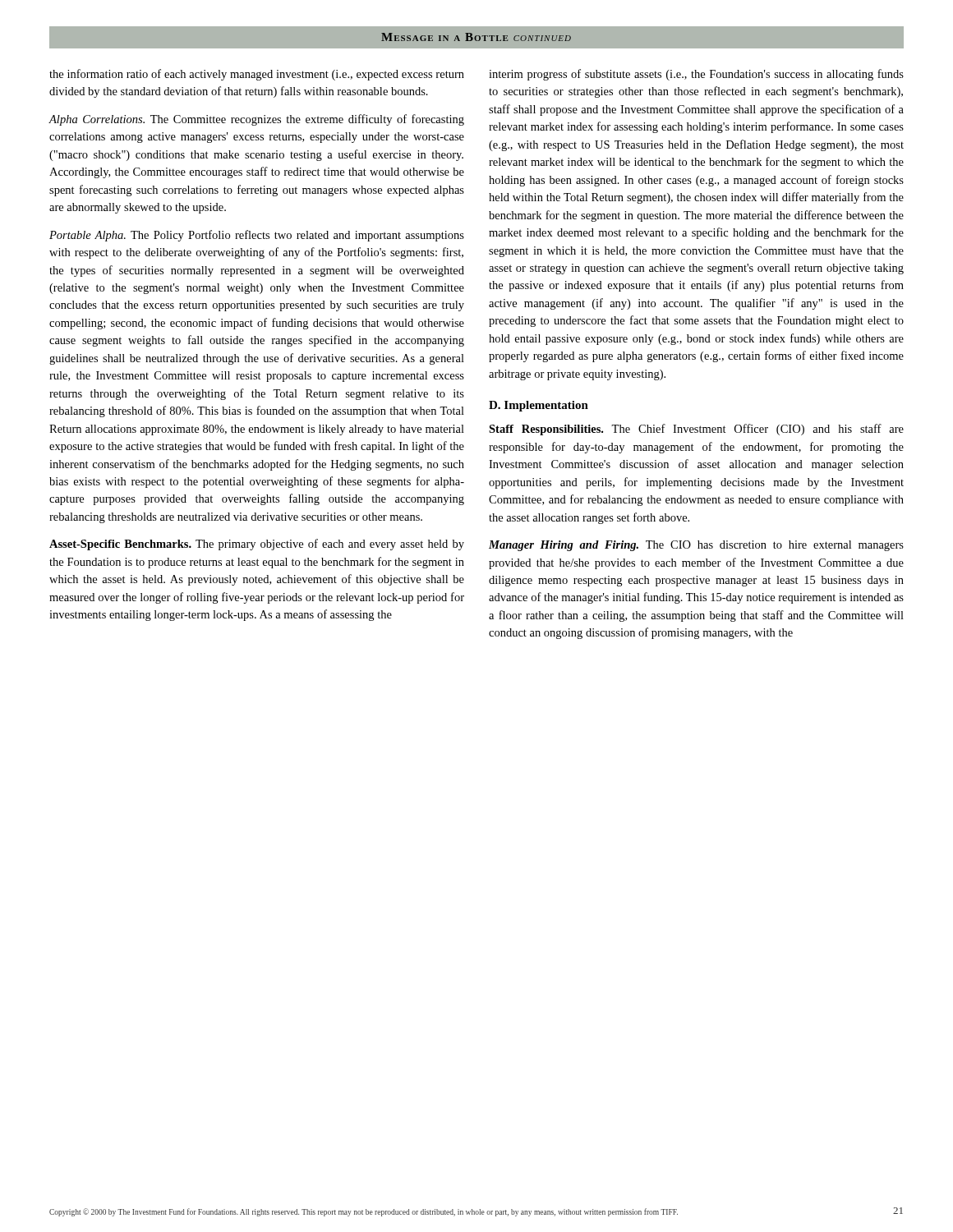The image size is (953, 1232).
Task: Locate the block starting "Asset-Specific Benchmarks. The primary"
Action: pos(257,580)
